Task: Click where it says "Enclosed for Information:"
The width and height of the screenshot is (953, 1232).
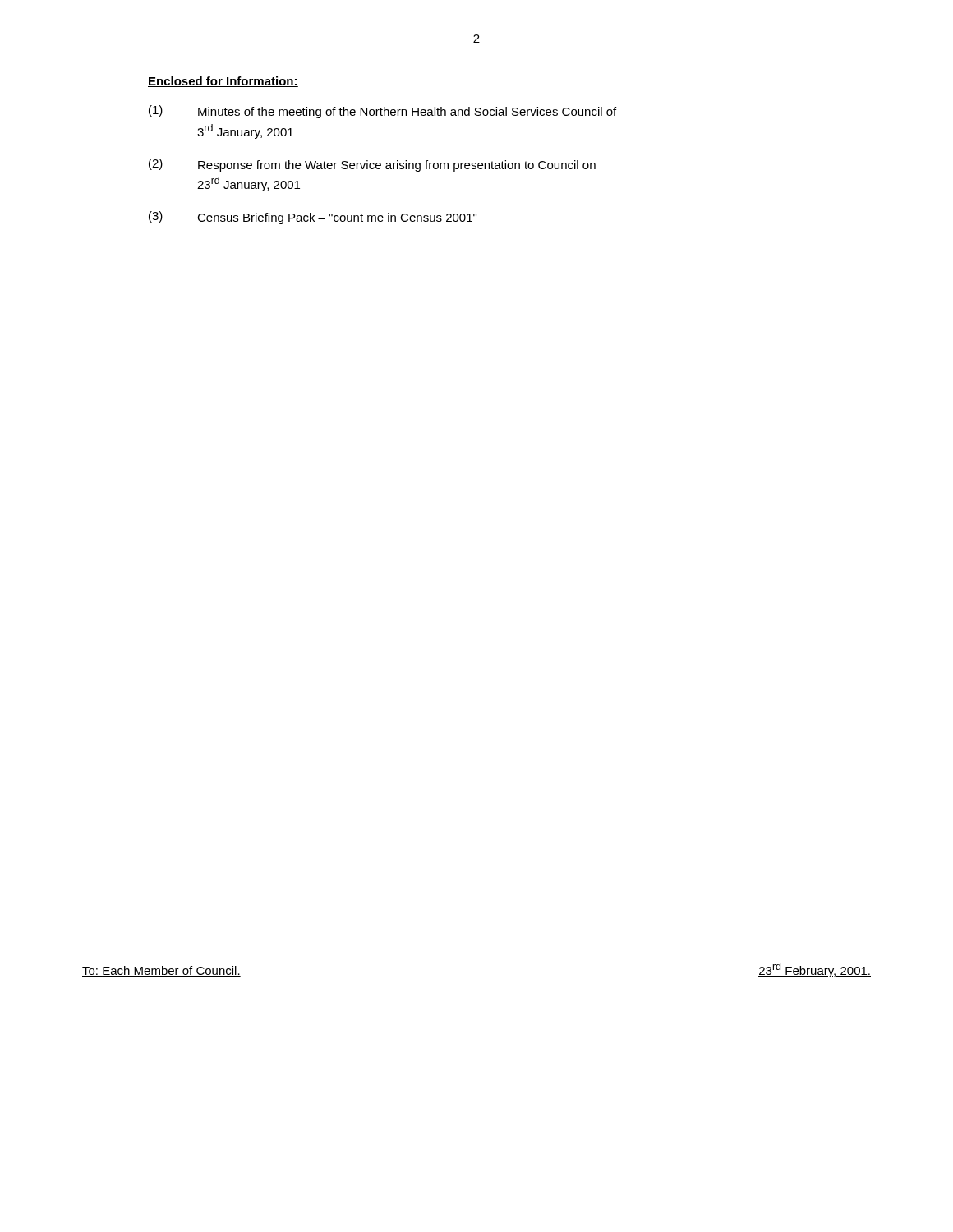Action: tap(223, 81)
